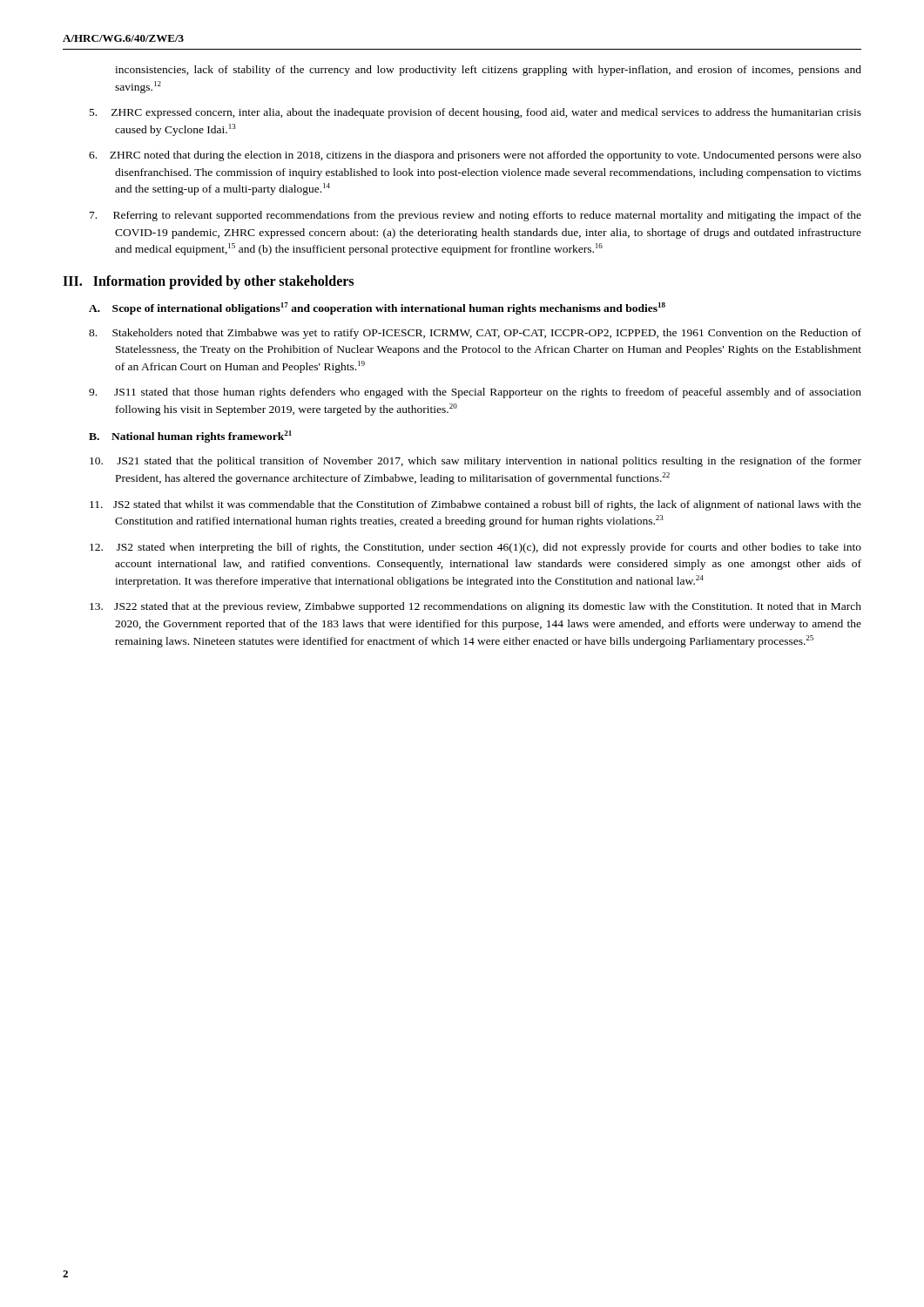Locate the text block with the text "JS2 stated when interpreting the"
Viewport: 924px width, 1307px height.
click(x=462, y=564)
